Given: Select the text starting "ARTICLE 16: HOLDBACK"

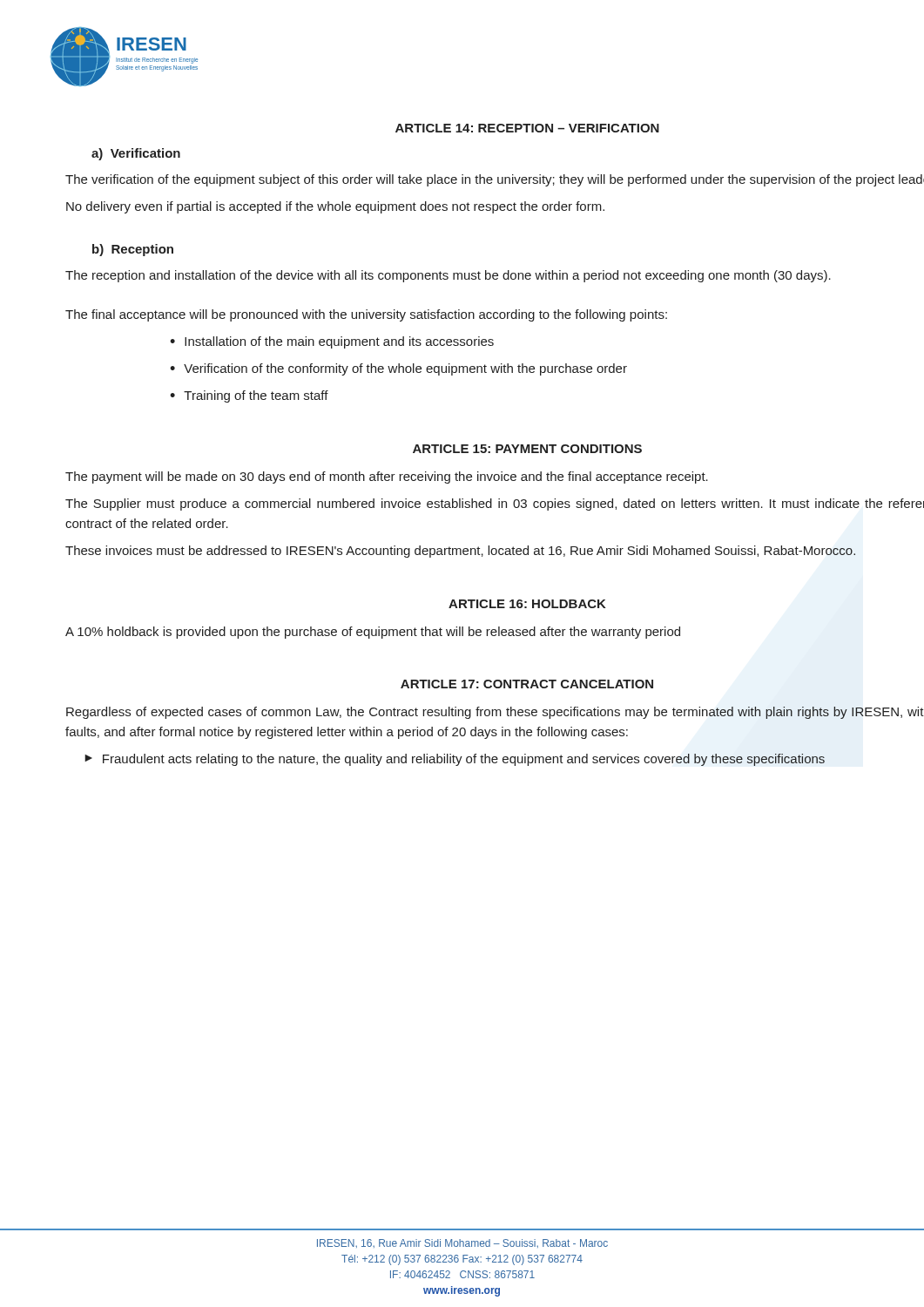Looking at the screenshot, I should pyautogui.click(x=527, y=603).
